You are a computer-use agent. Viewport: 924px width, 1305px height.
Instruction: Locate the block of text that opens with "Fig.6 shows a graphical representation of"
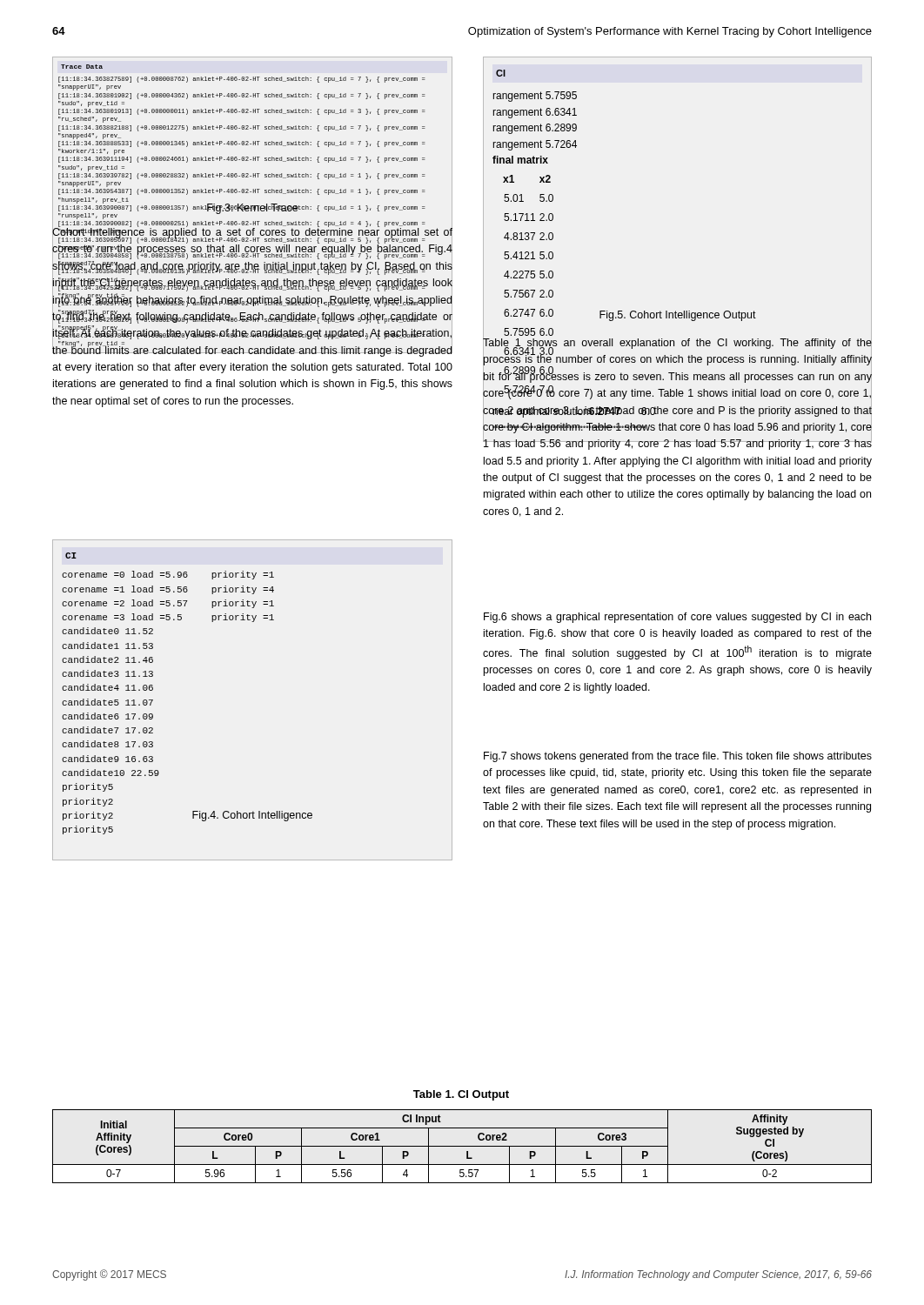coord(677,652)
